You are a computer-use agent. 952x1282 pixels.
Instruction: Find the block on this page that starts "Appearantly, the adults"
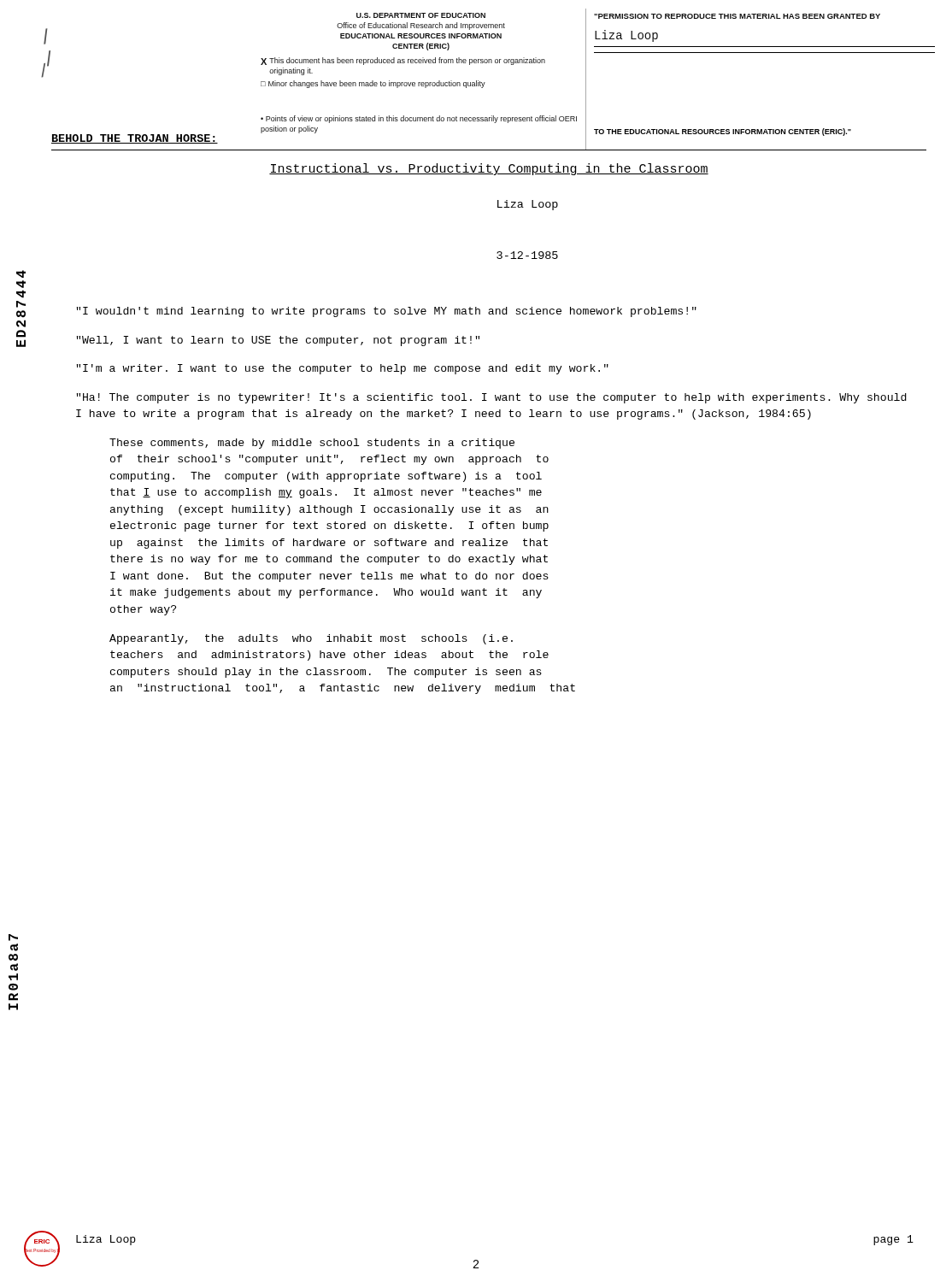point(343,663)
